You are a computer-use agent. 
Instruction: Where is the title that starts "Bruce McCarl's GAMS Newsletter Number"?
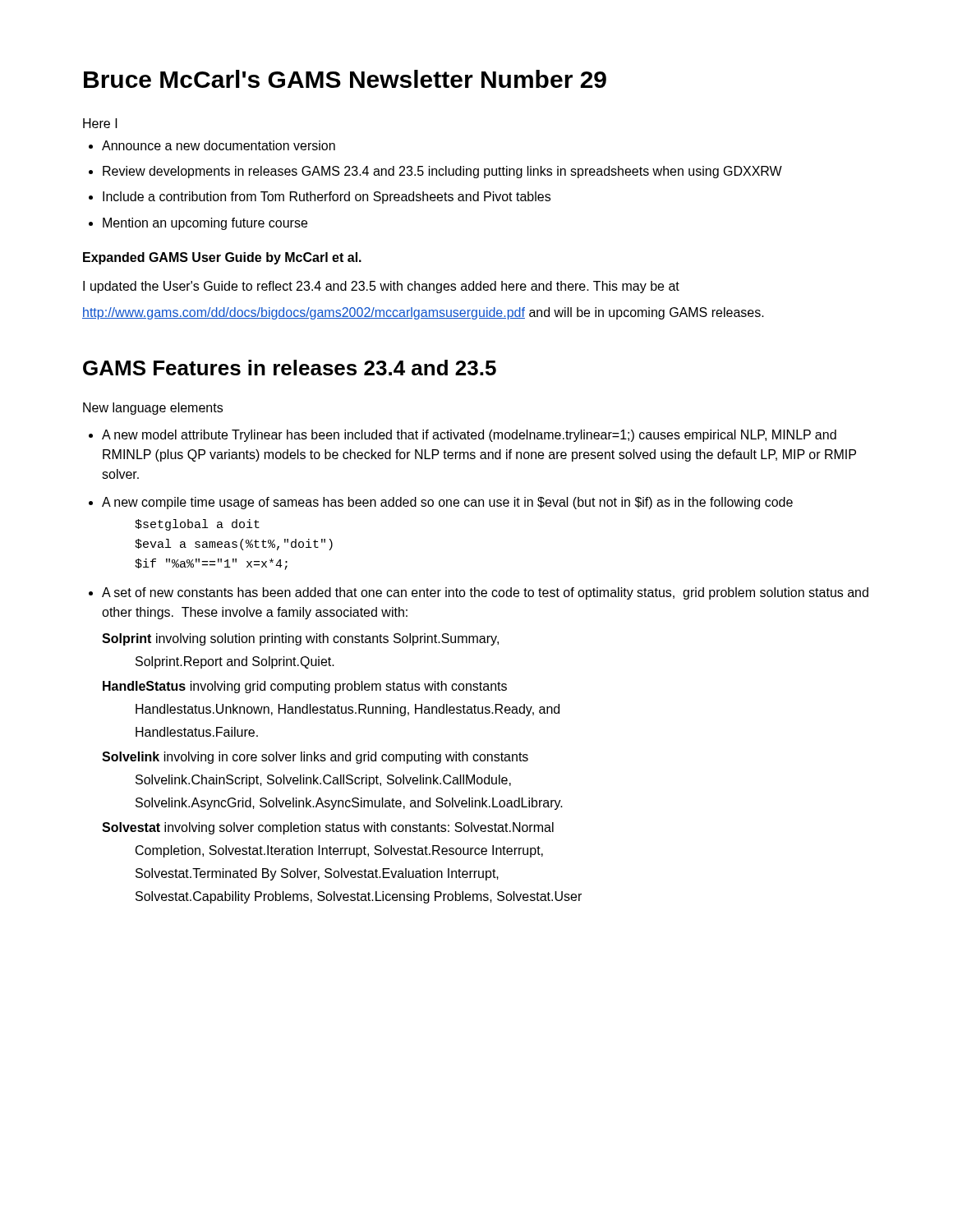pos(476,80)
